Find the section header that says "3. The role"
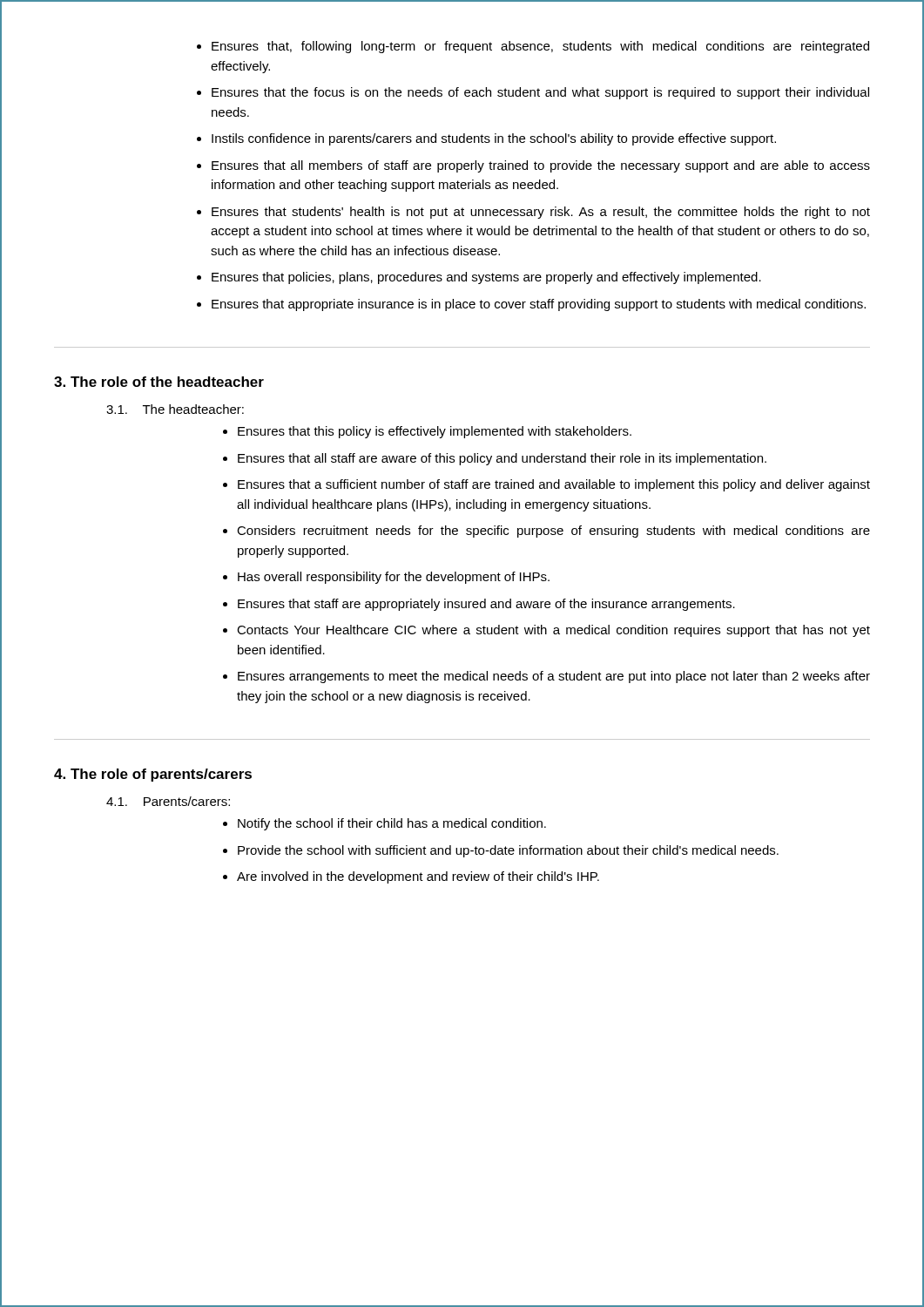The width and height of the screenshot is (924, 1307). 159,382
